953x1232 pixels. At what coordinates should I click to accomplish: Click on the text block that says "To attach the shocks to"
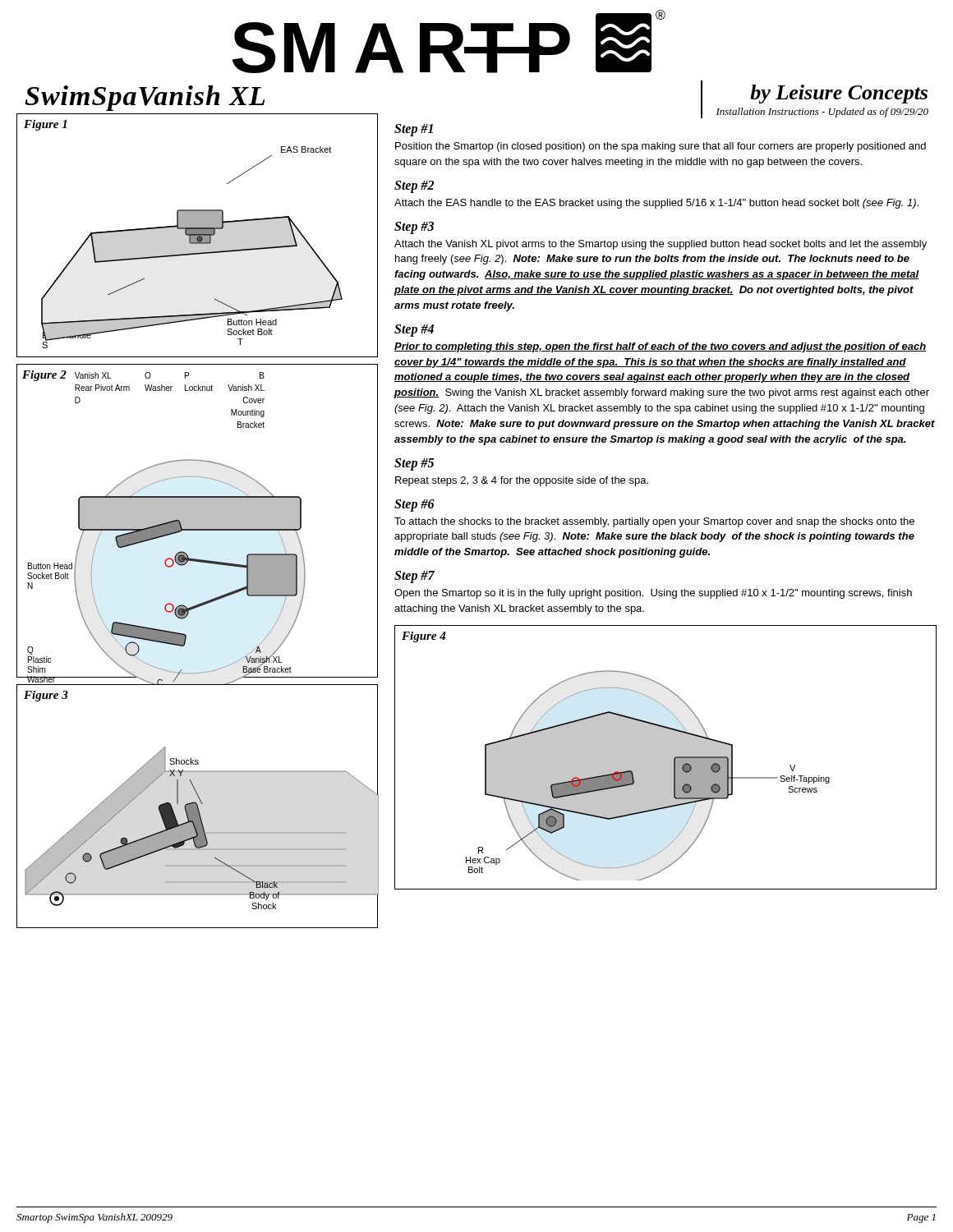pyautogui.click(x=655, y=536)
